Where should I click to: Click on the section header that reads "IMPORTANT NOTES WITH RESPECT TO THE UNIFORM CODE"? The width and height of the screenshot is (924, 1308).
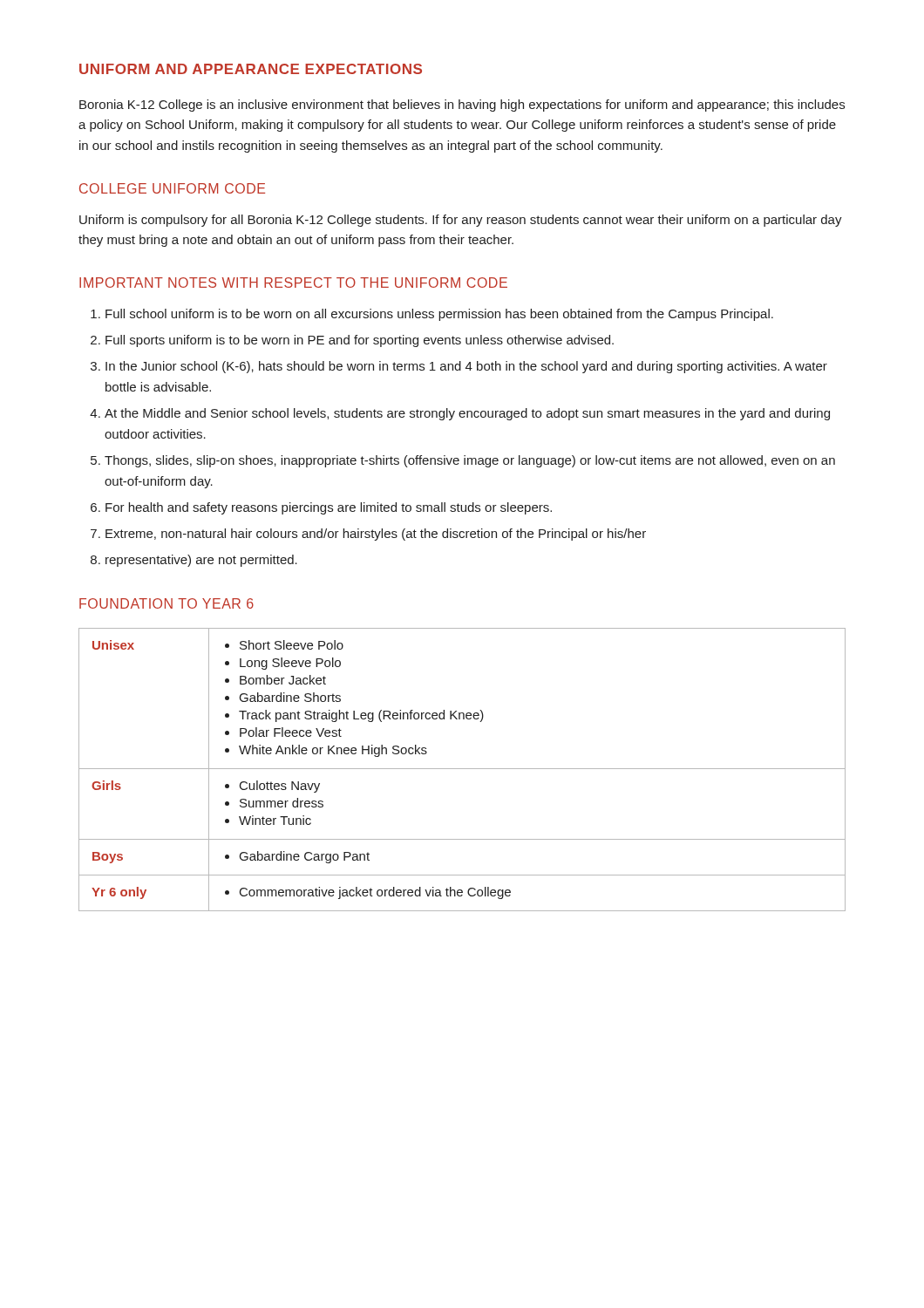click(293, 283)
